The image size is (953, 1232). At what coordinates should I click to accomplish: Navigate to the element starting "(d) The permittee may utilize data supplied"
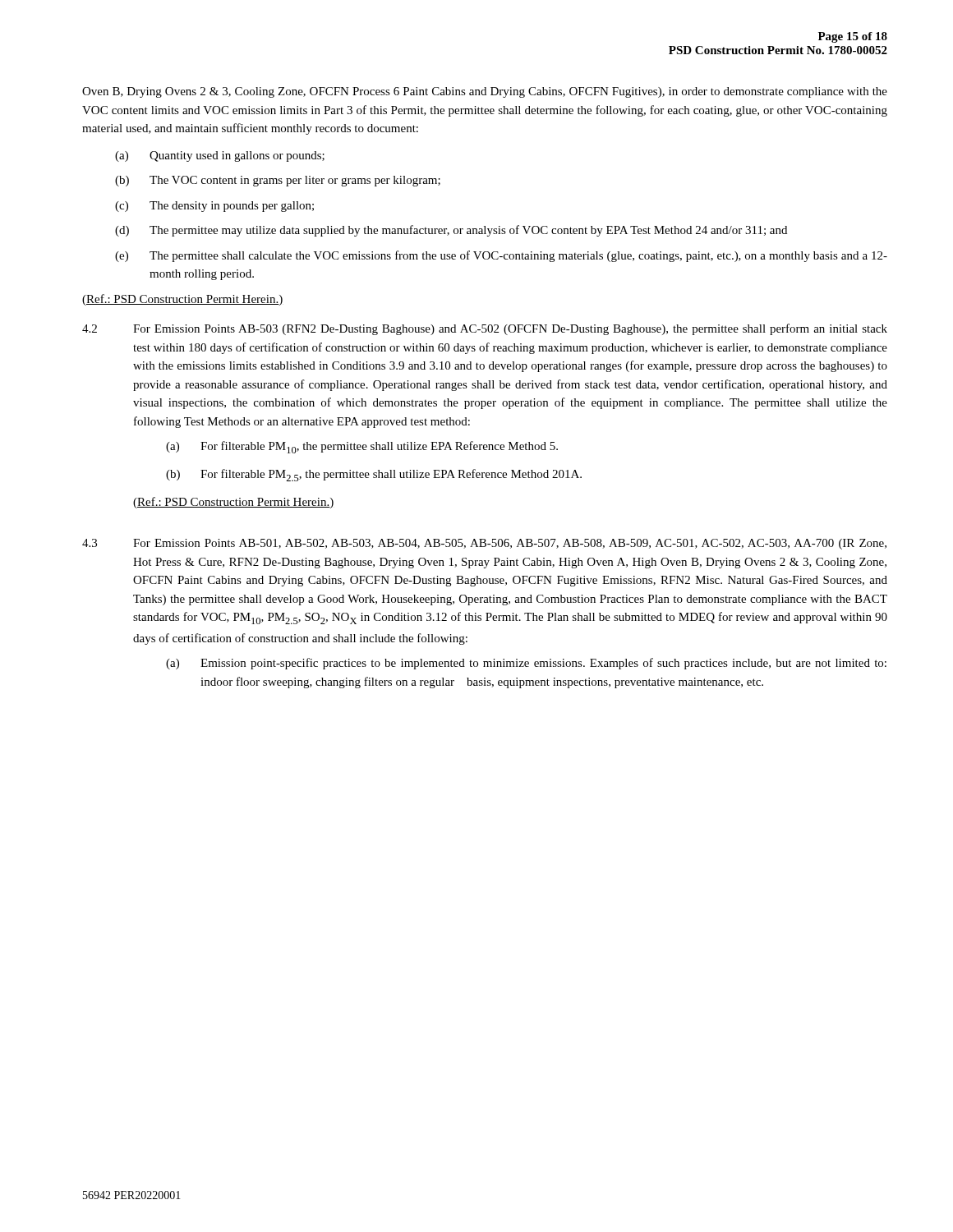(x=501, y=230)
